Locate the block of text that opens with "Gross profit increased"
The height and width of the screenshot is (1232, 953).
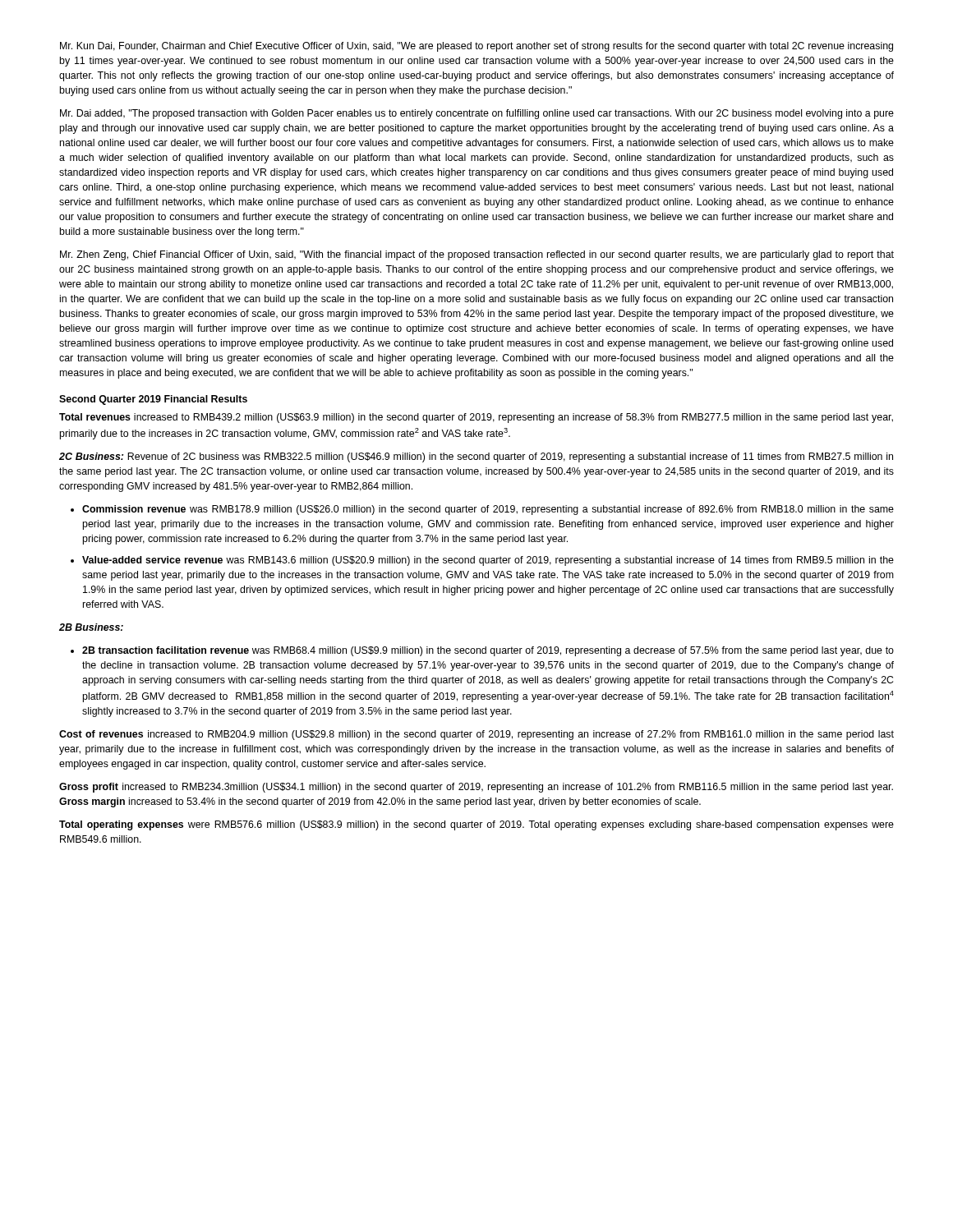(476, 795)
